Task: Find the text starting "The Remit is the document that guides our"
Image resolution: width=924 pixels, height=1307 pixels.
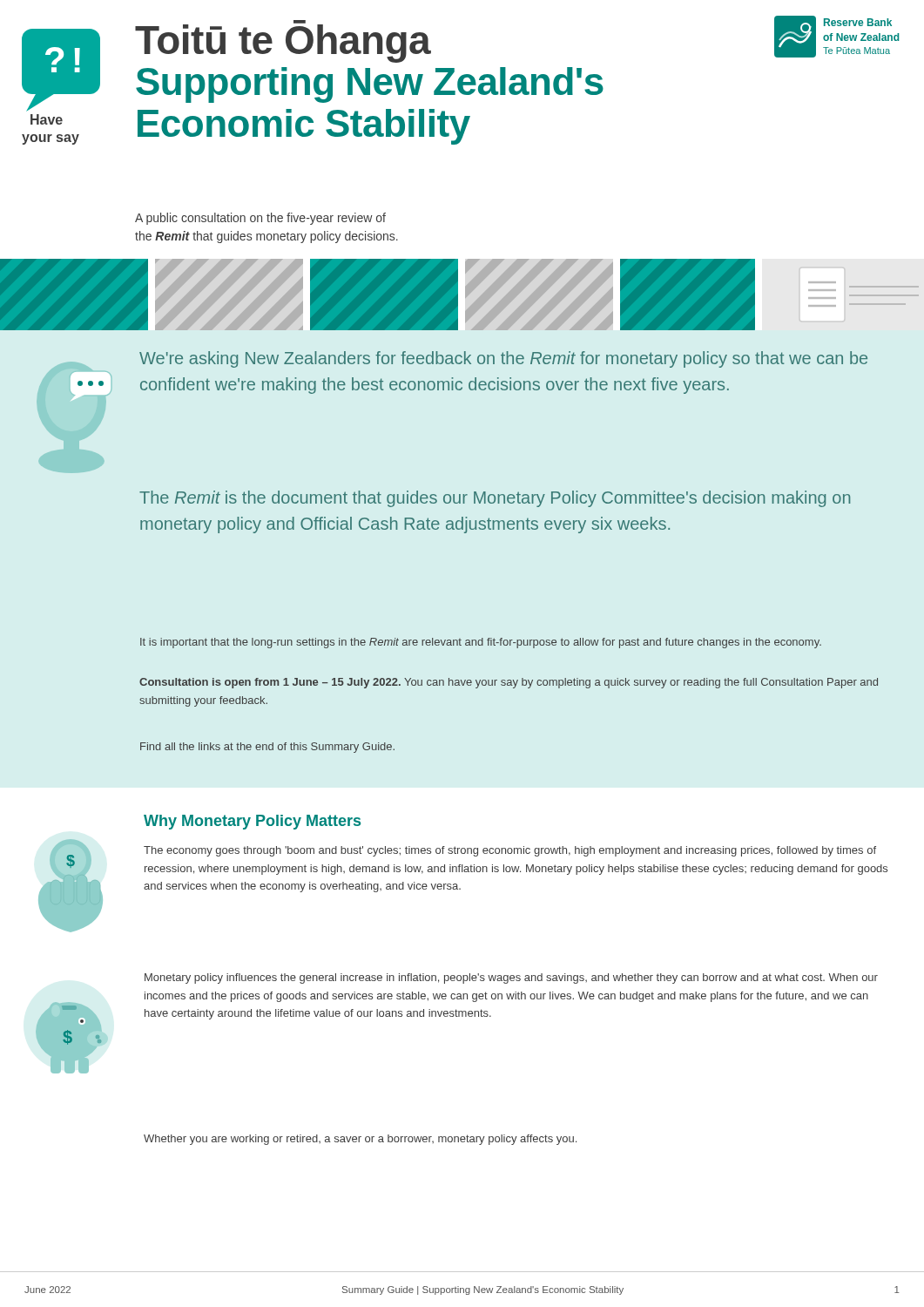Action: tap(495, 510)
